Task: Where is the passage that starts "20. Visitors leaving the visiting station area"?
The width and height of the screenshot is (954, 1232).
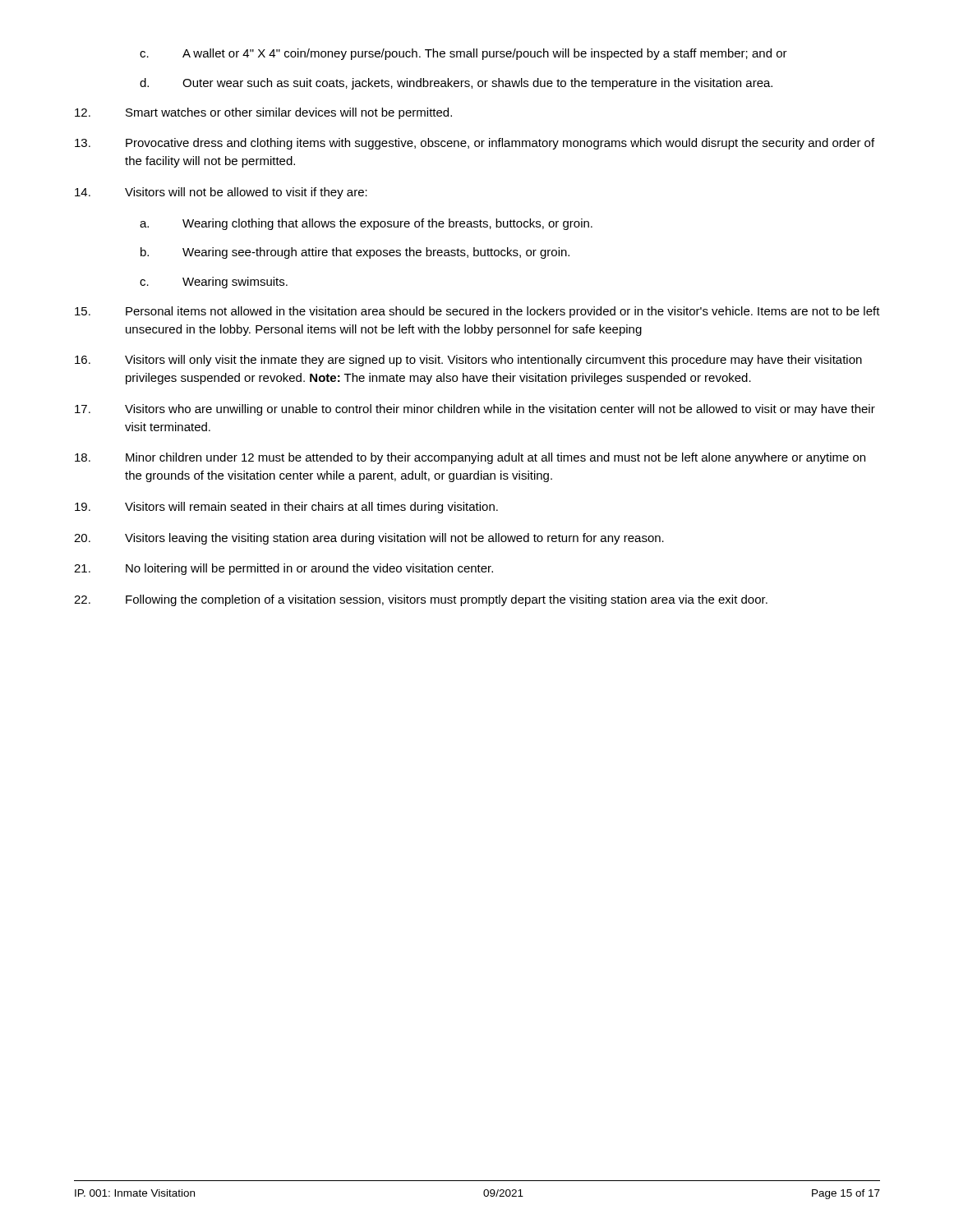Action: pyautogui.click(x=477, y=537)
